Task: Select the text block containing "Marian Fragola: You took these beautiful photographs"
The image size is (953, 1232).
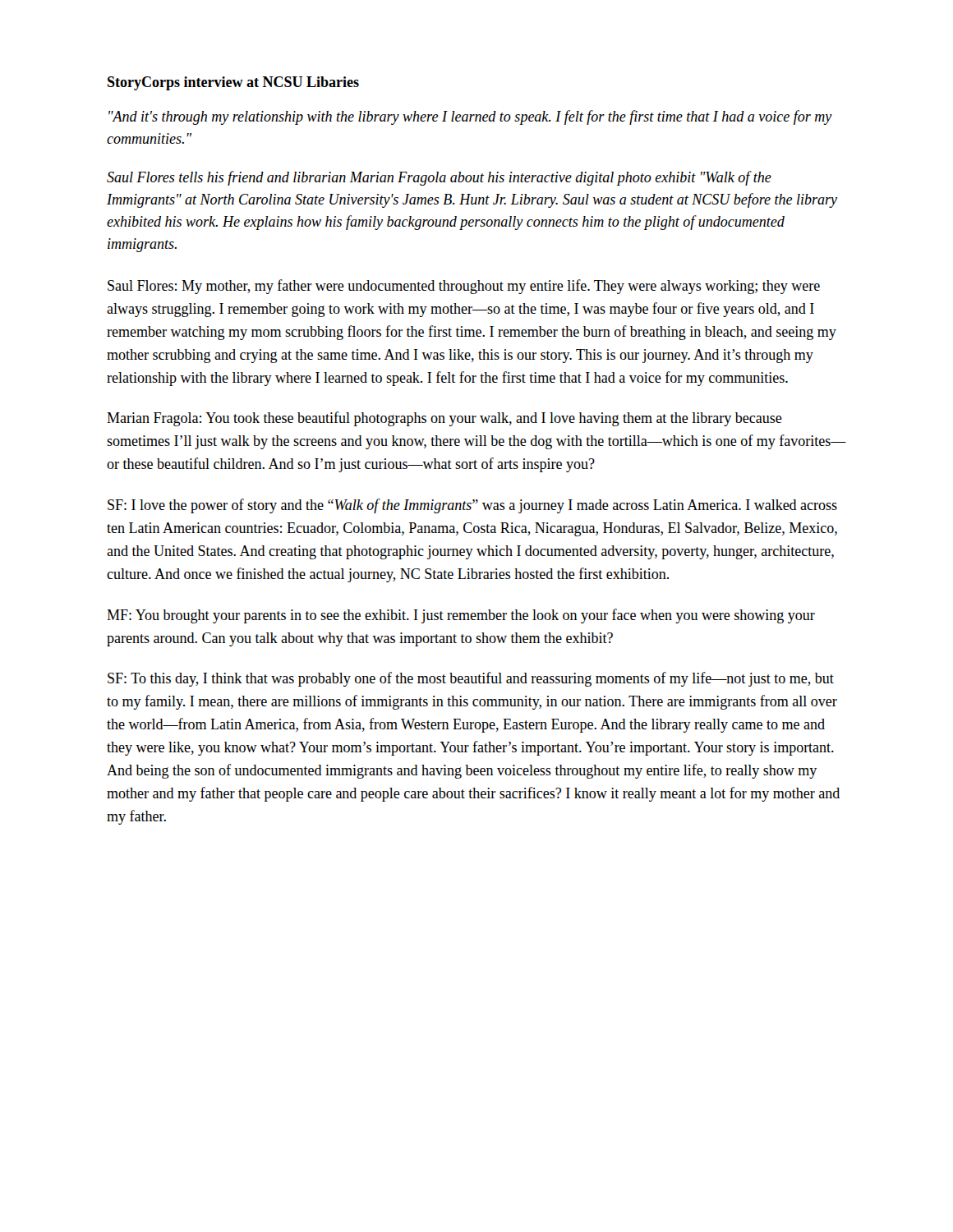Action: coord(476,441)
